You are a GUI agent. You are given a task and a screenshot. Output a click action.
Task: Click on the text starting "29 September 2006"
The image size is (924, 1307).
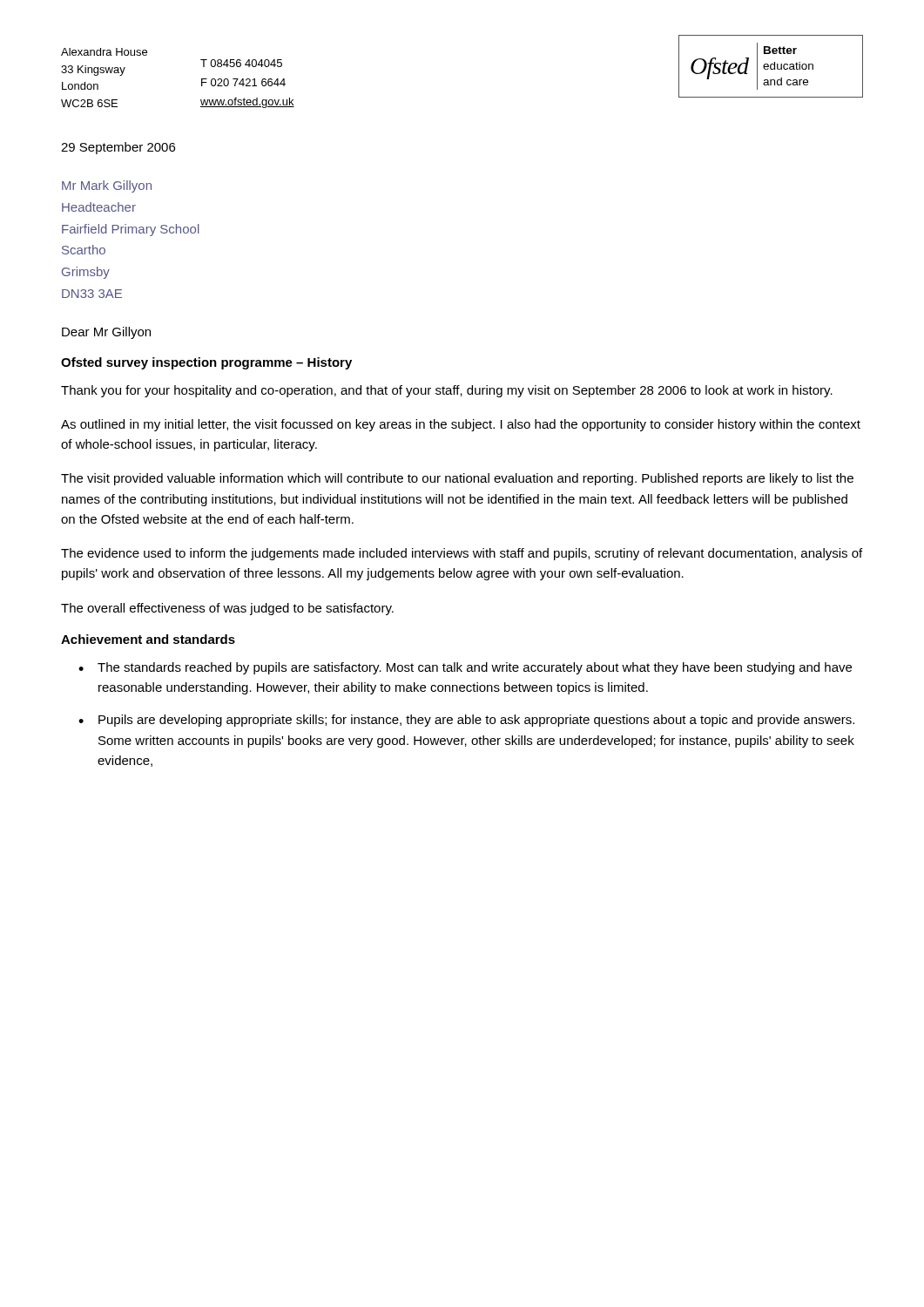coord(118,147)
